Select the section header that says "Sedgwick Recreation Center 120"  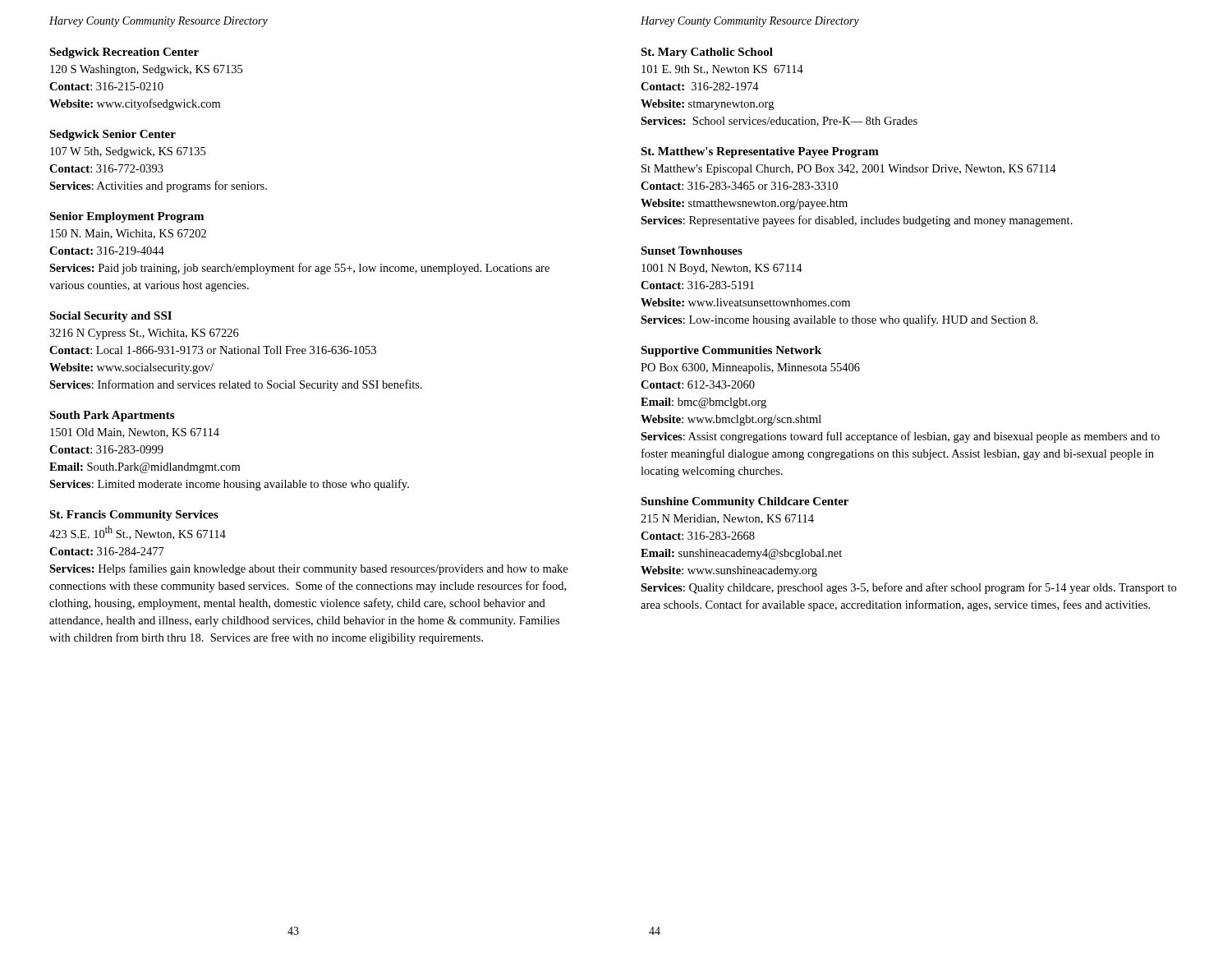point(124,53)
